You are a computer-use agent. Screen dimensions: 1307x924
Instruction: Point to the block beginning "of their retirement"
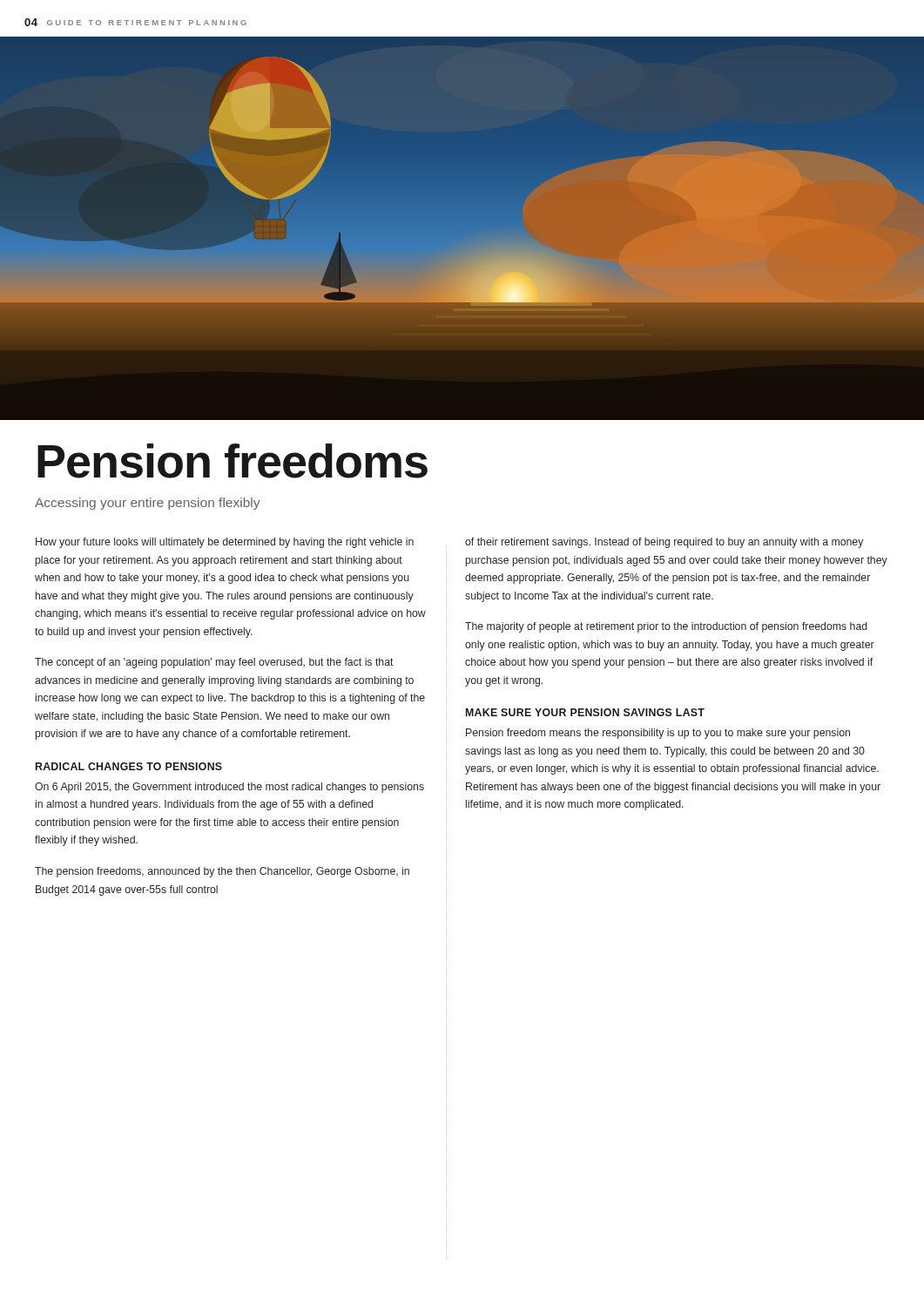click(x=677, y=569)
